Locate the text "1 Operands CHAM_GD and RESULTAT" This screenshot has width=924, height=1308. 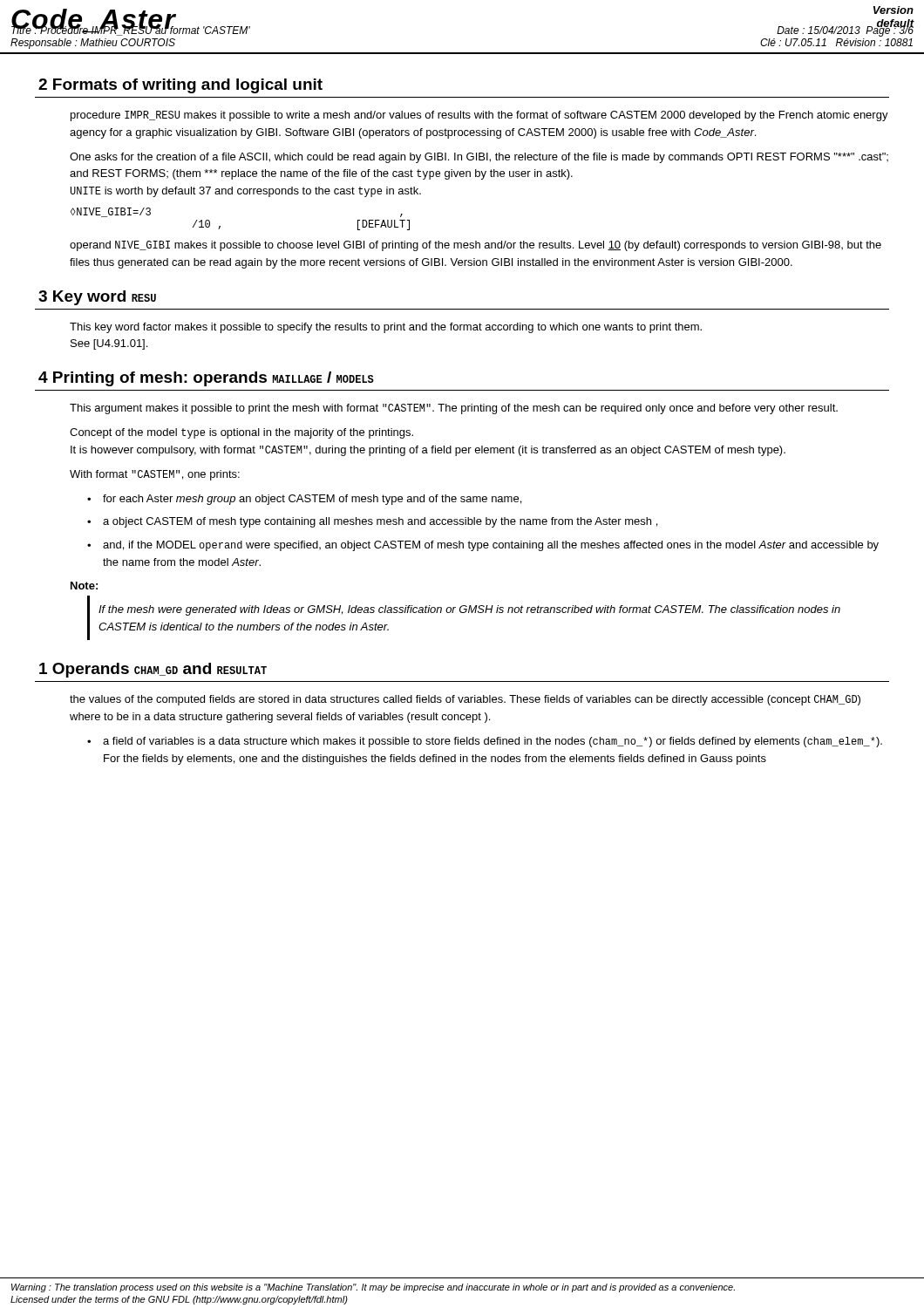click(x=153, y=668)
